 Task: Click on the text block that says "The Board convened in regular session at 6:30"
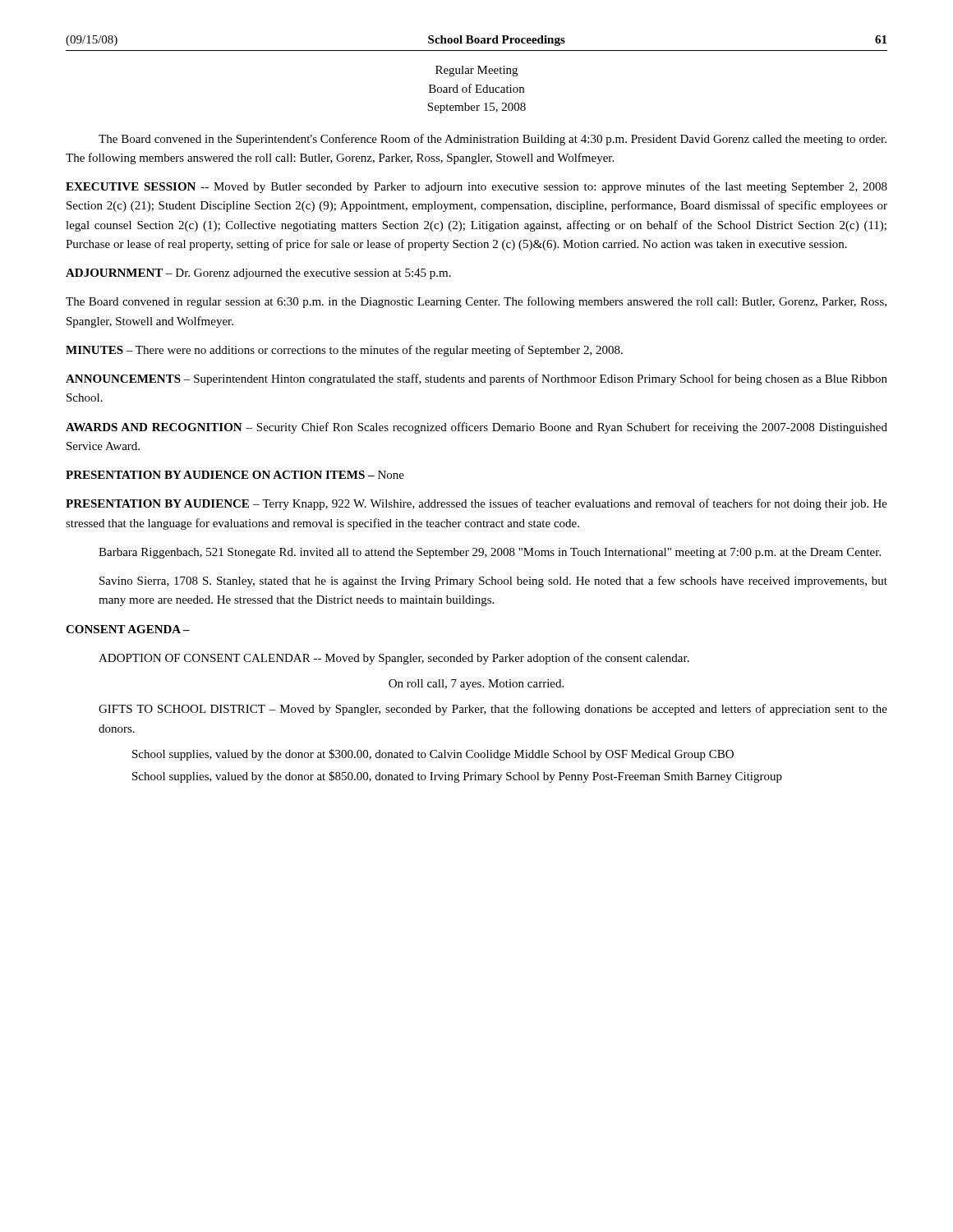tap(476, 311)
